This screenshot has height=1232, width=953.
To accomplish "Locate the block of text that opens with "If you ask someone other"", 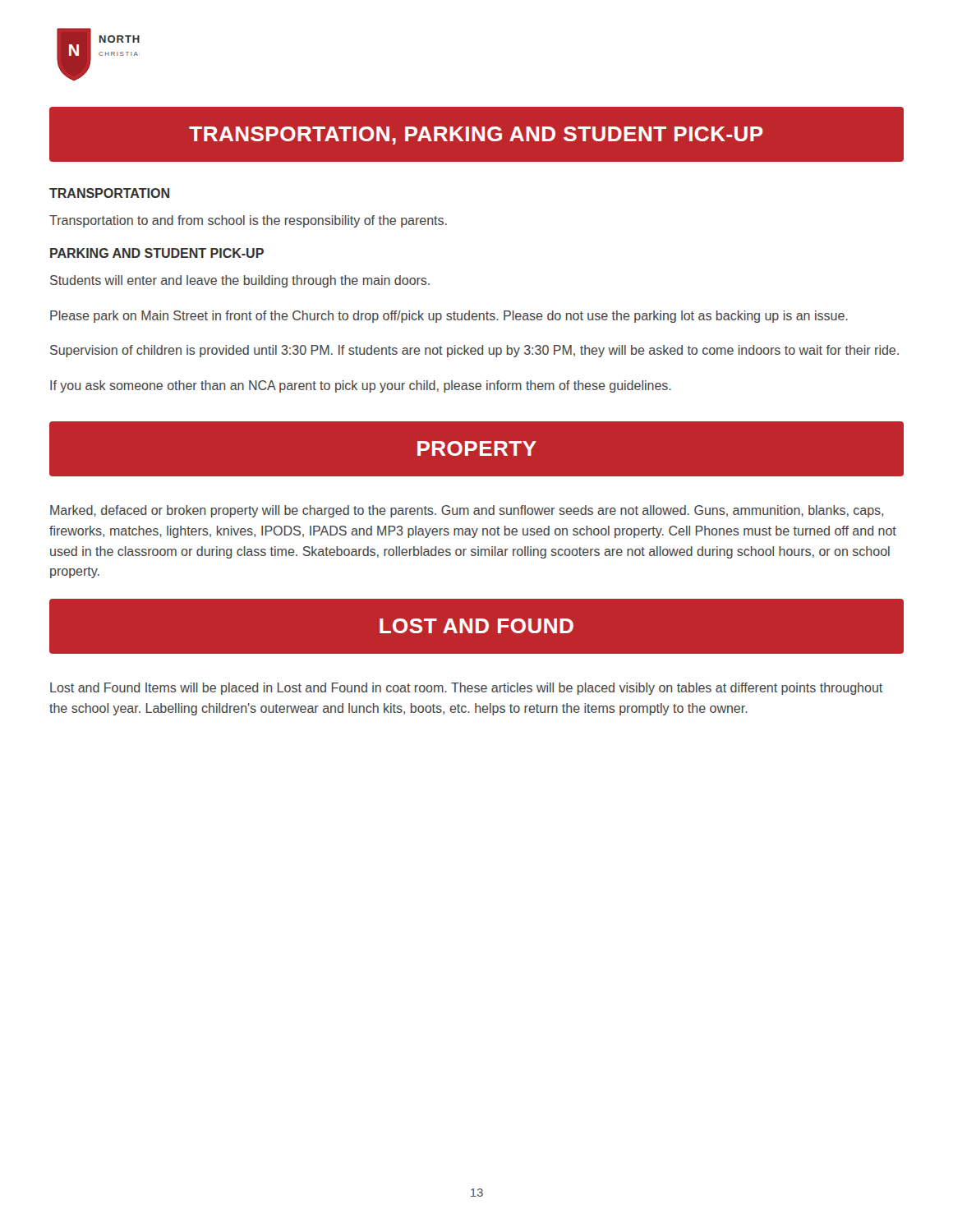I will (476, 387).
